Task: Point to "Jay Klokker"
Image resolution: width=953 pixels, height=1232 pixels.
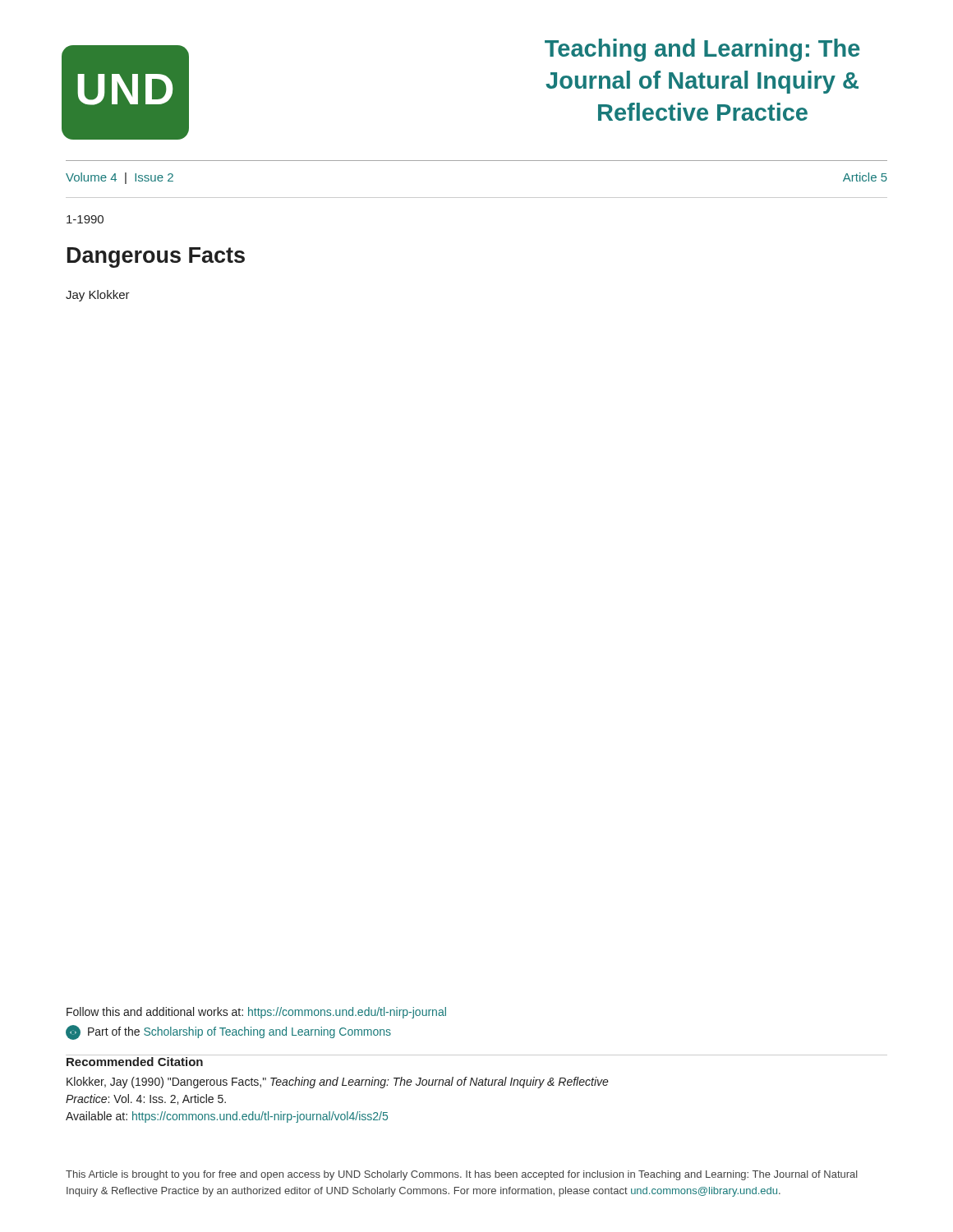Action: 98,294
